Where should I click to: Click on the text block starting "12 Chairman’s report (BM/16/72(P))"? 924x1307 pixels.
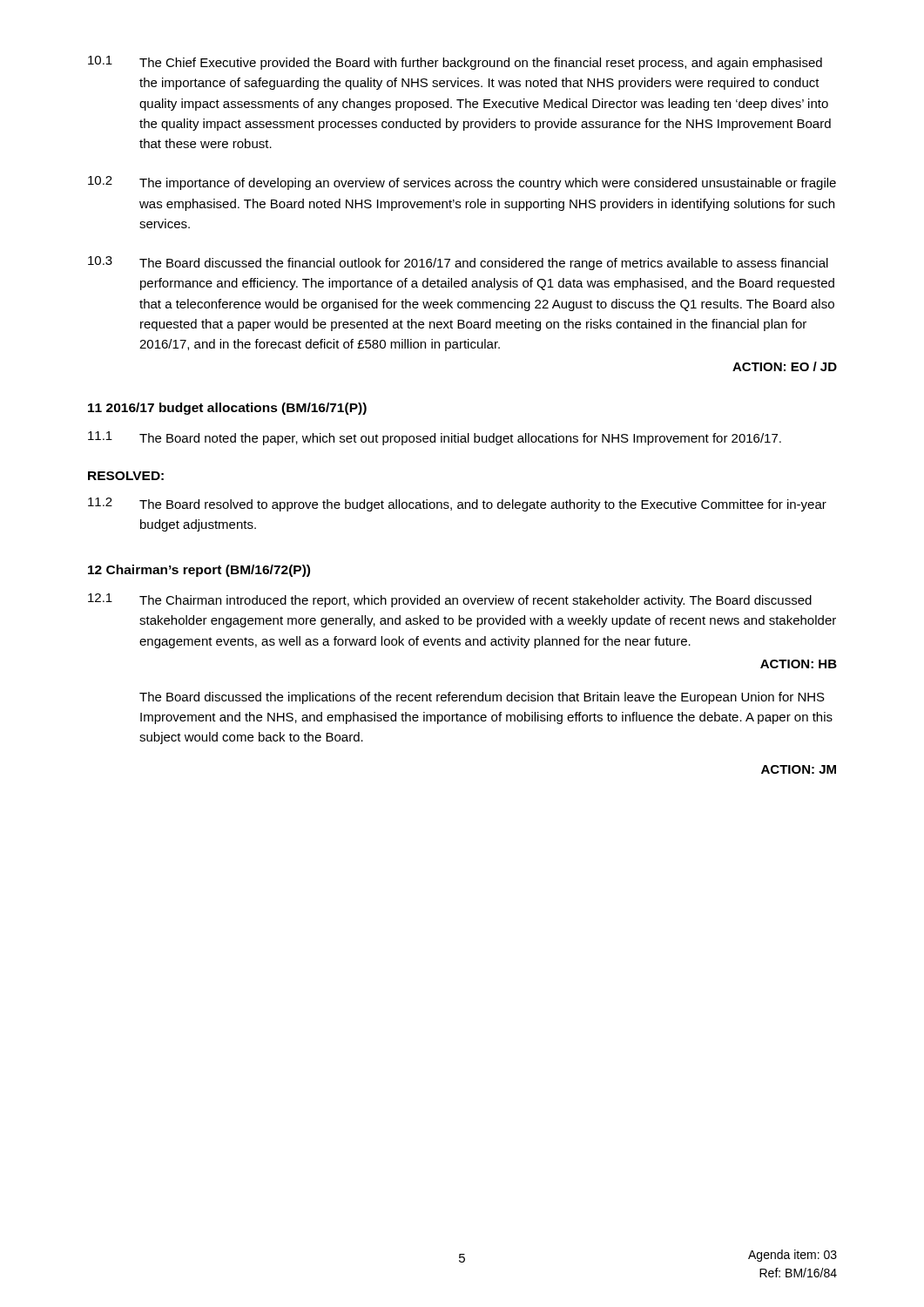[199, 569]
